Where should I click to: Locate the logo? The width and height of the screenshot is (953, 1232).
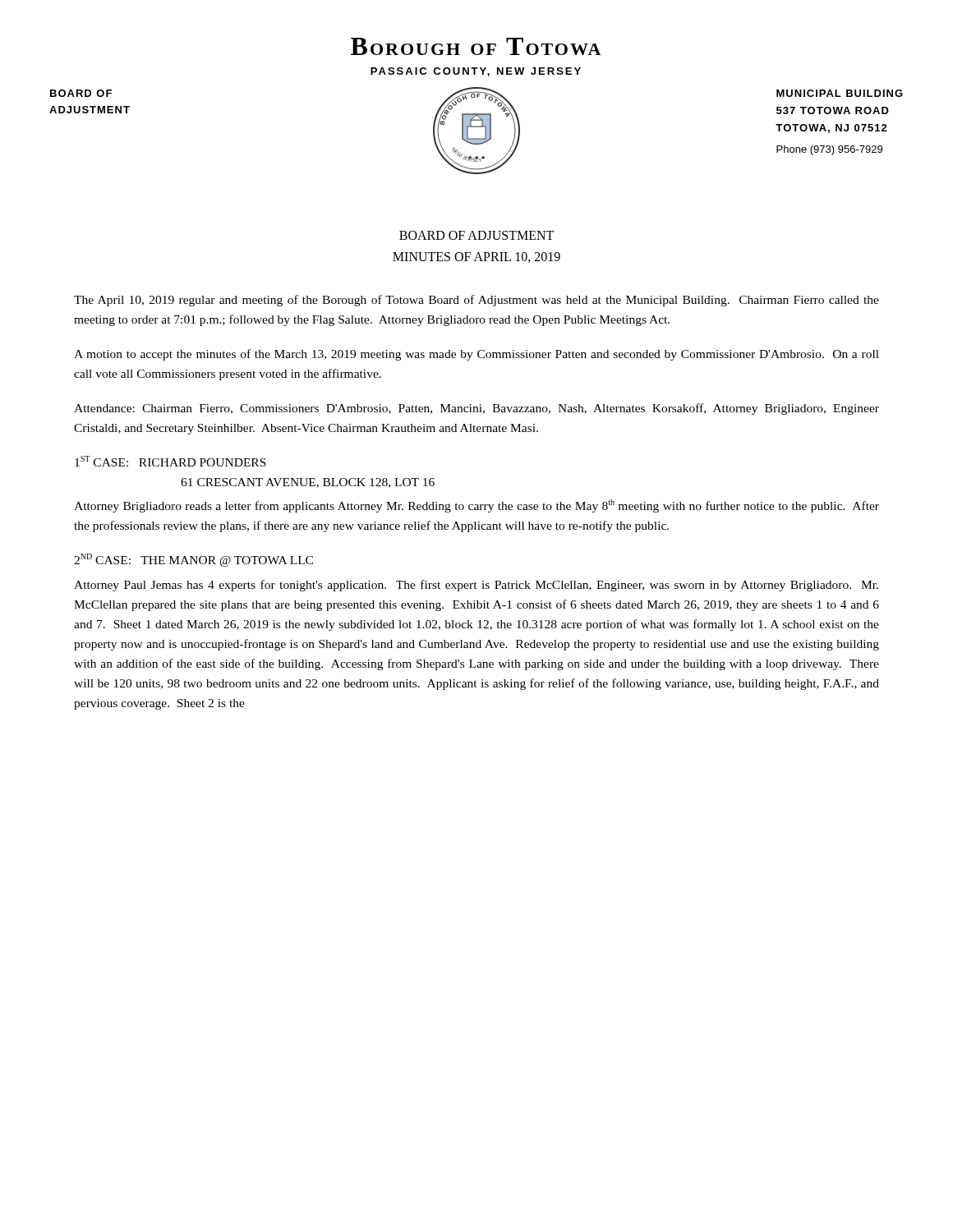tap(476, 132)
